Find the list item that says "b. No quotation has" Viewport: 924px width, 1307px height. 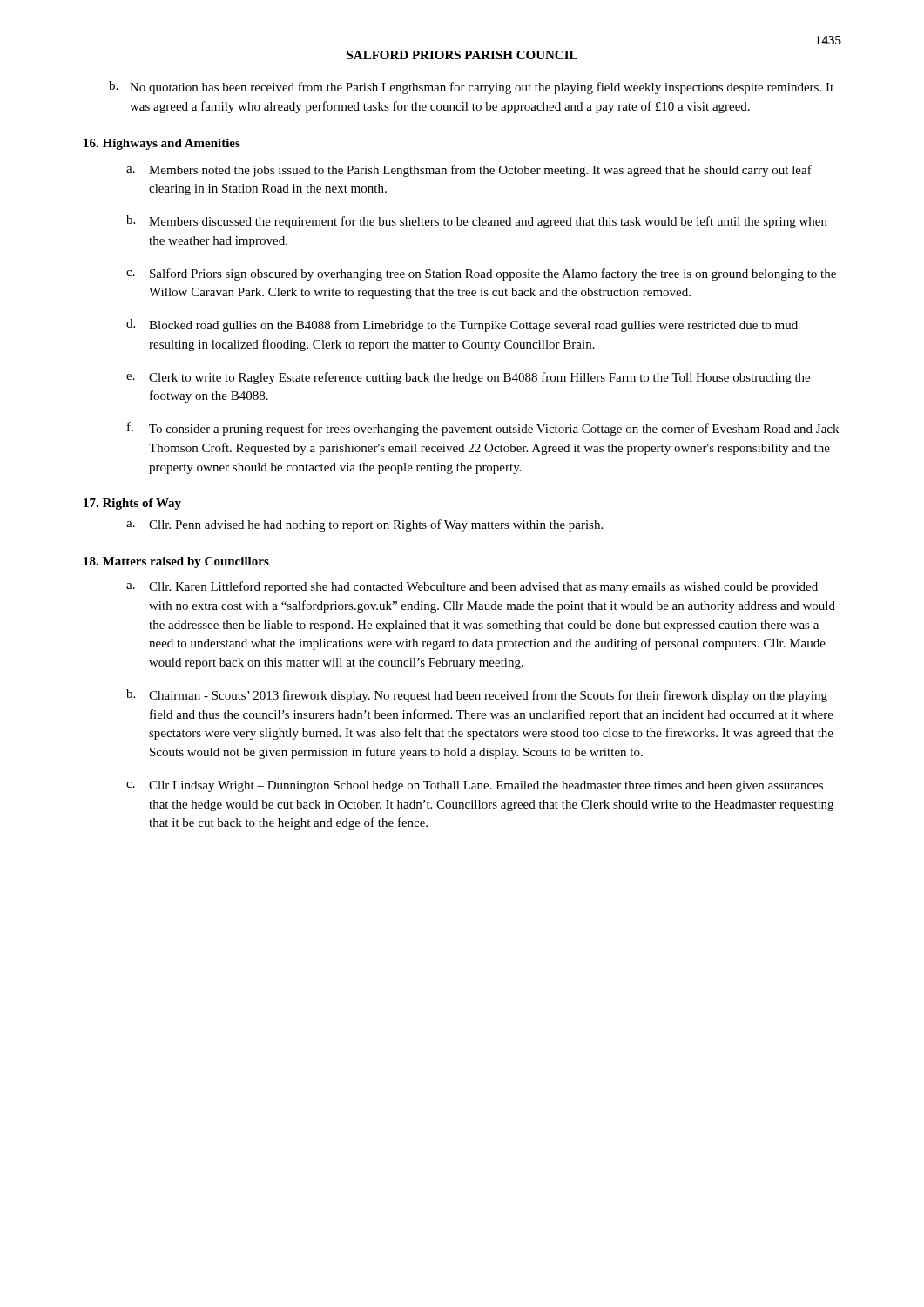coord(475,97)
